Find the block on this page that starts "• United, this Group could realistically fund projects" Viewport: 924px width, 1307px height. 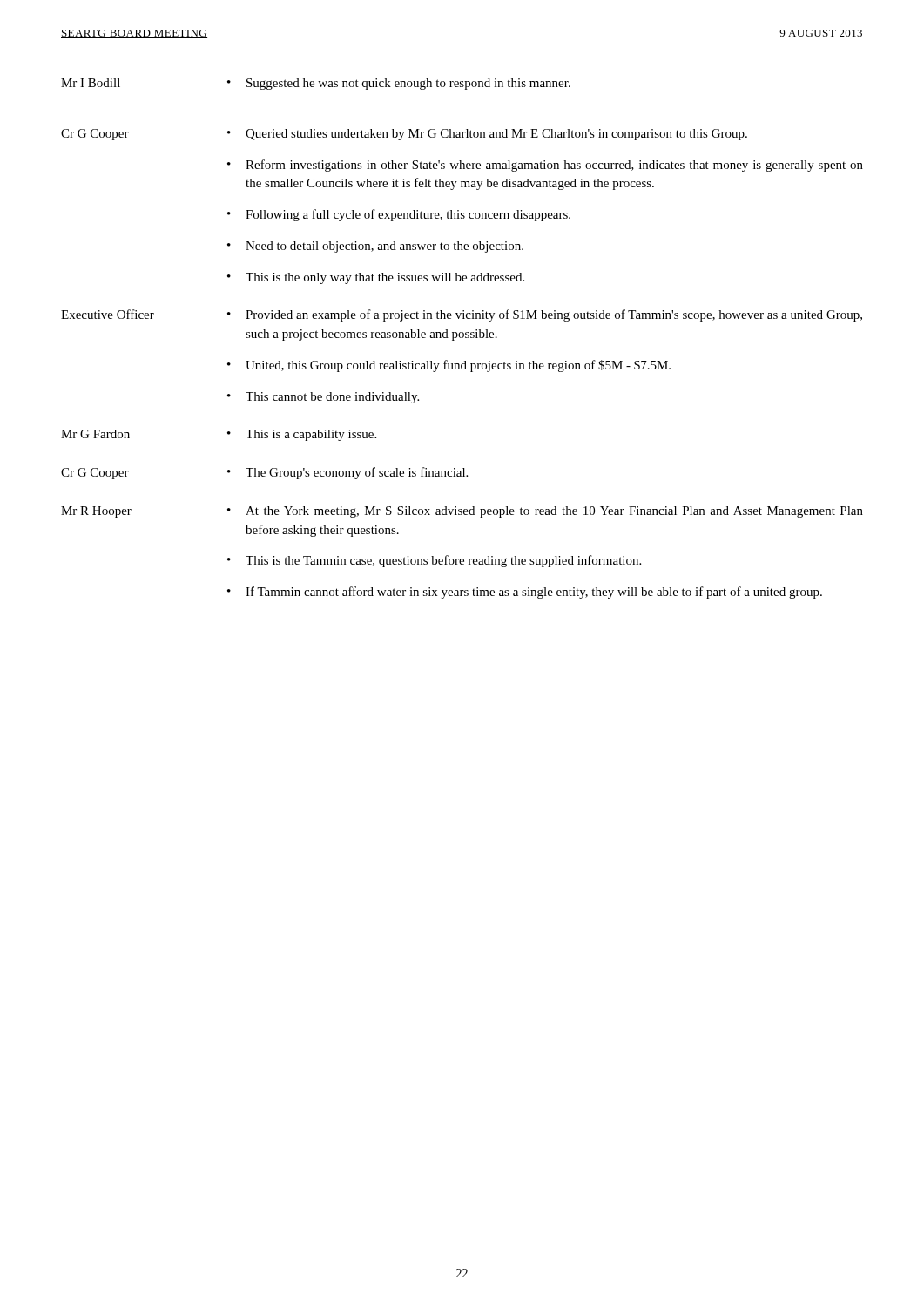pos(545,366)
